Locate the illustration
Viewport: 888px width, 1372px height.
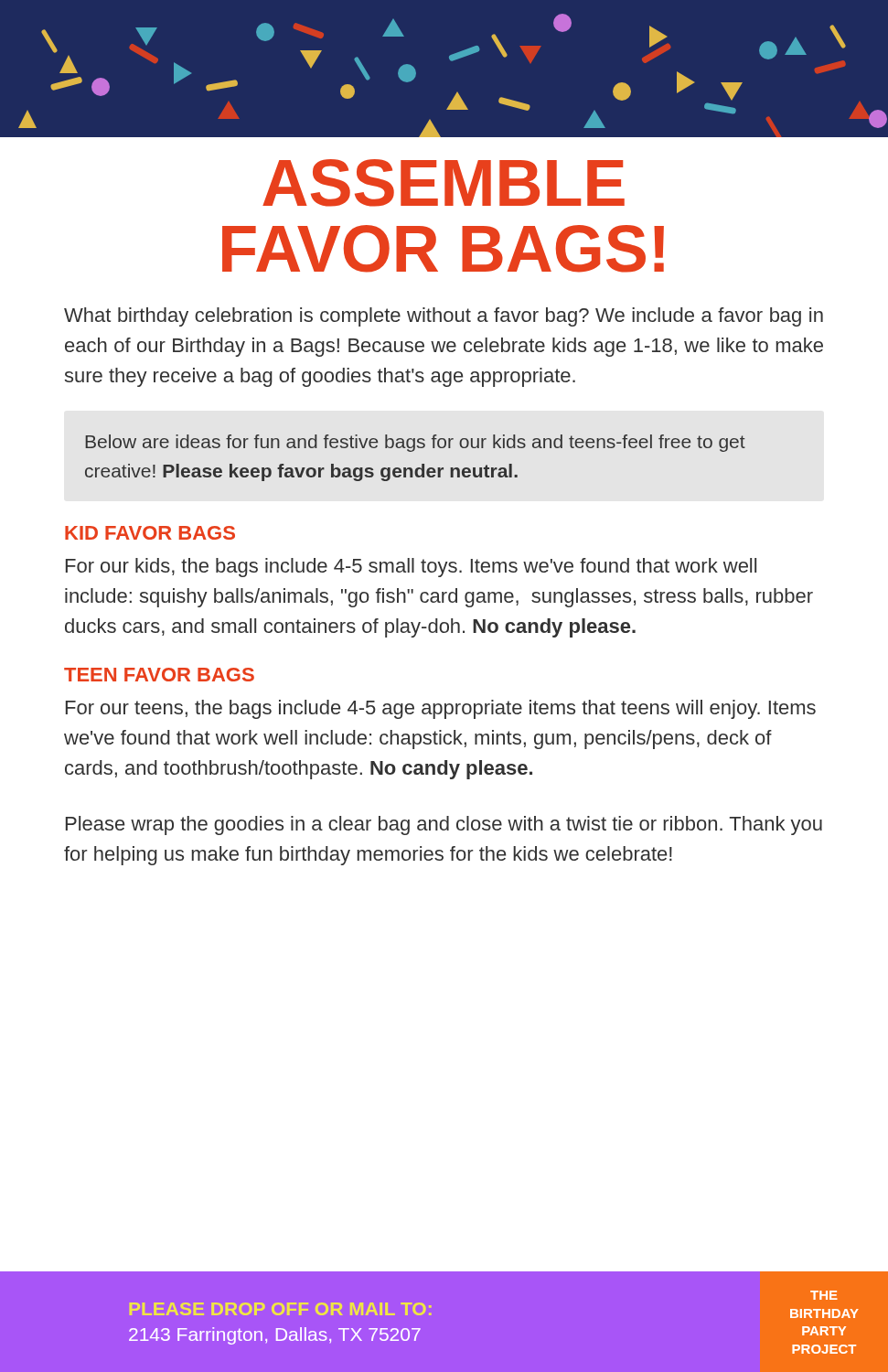point(444,69)
